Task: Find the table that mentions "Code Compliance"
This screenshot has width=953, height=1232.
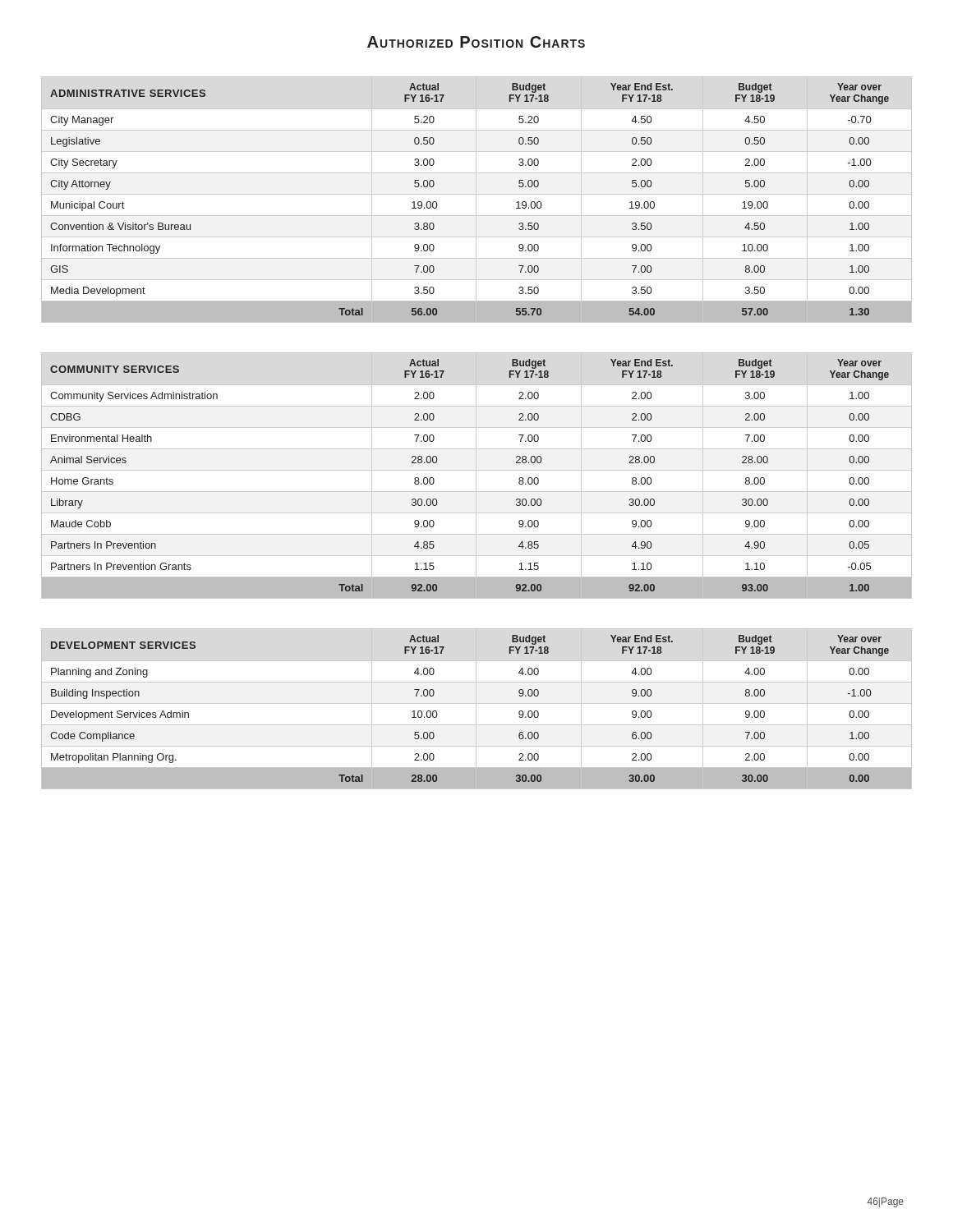Action: [476, 709]
